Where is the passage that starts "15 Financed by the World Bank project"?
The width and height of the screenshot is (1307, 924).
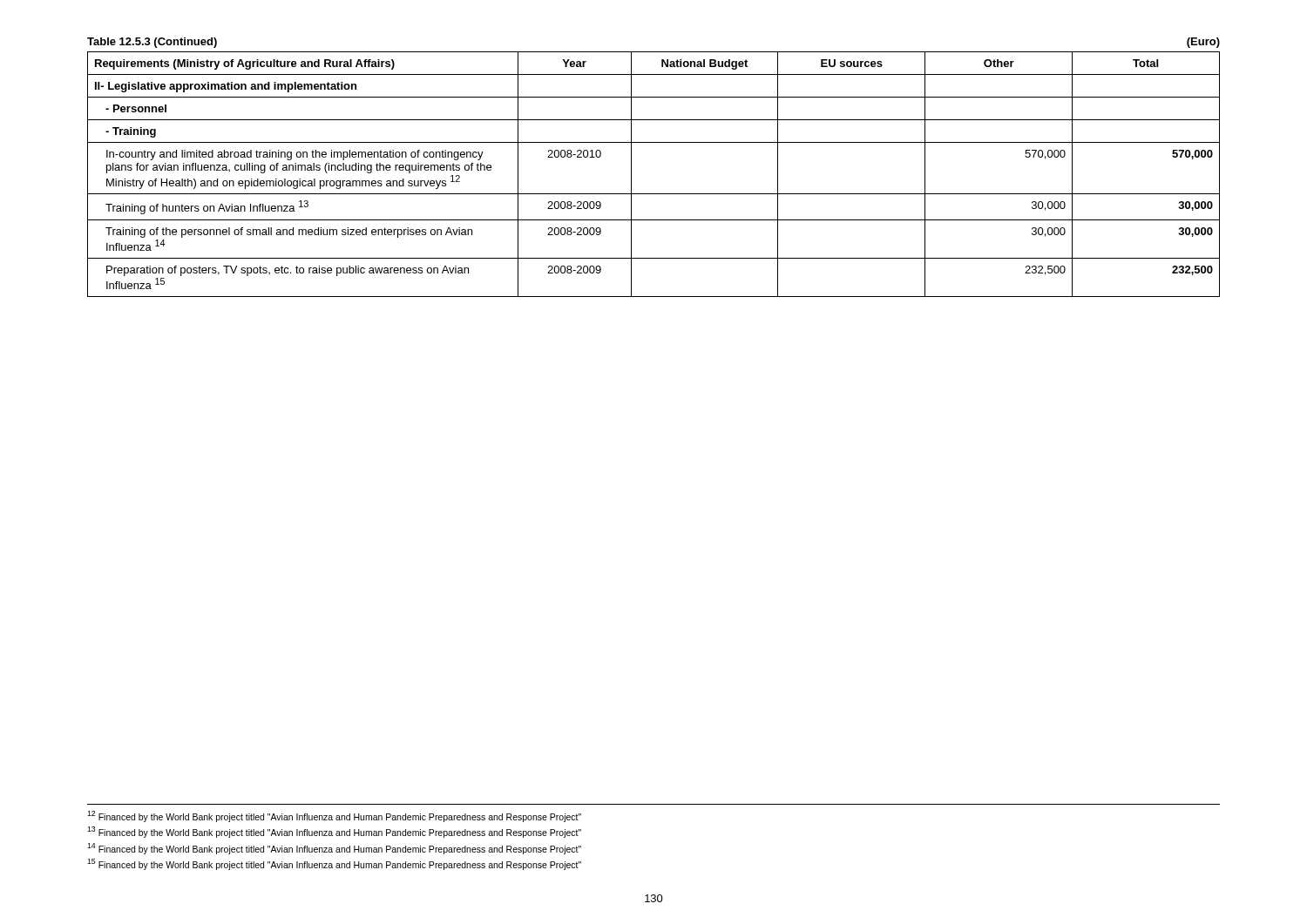(334, 863)
